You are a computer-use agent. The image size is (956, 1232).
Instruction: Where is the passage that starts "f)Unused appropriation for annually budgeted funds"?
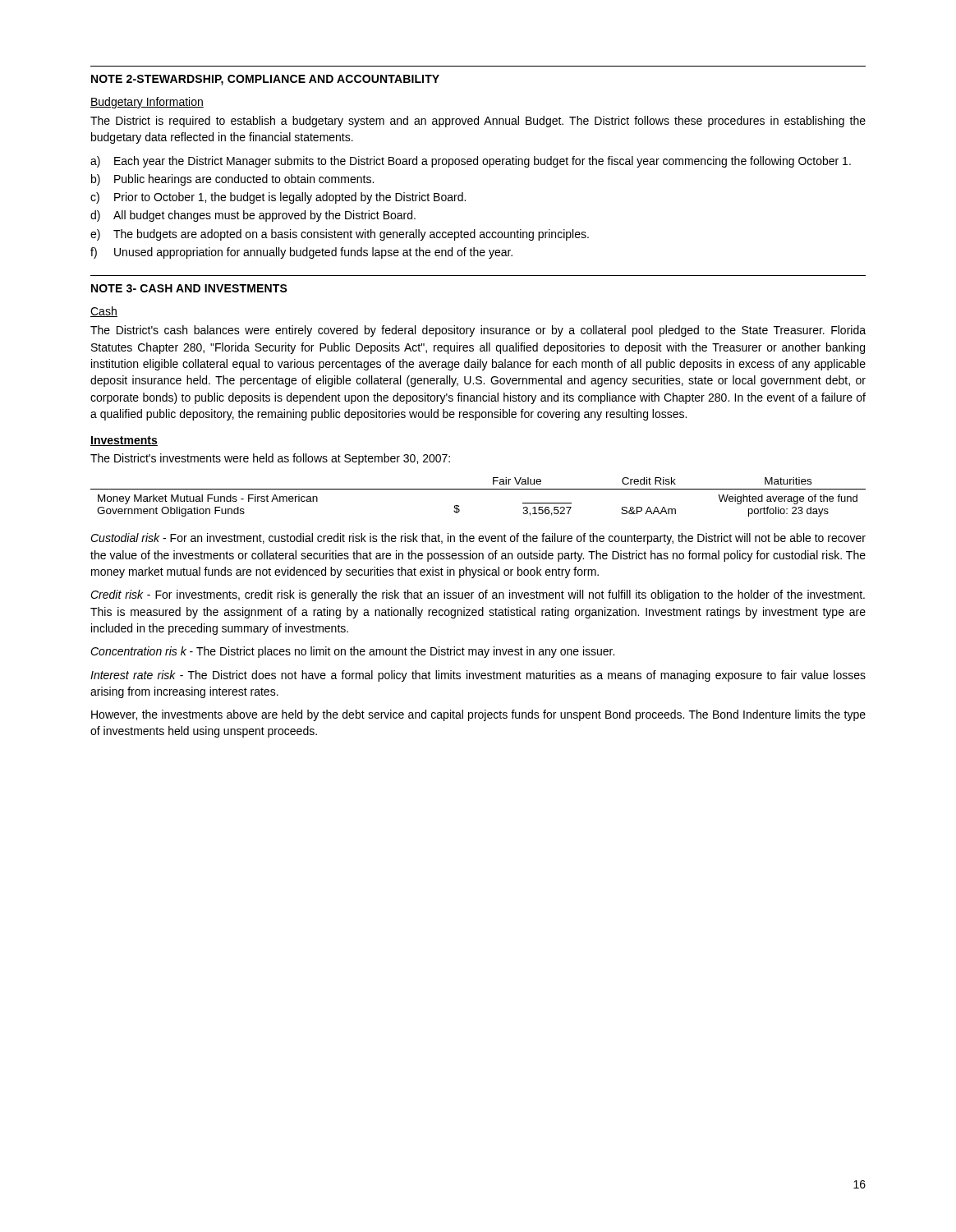tap(478, 252)
